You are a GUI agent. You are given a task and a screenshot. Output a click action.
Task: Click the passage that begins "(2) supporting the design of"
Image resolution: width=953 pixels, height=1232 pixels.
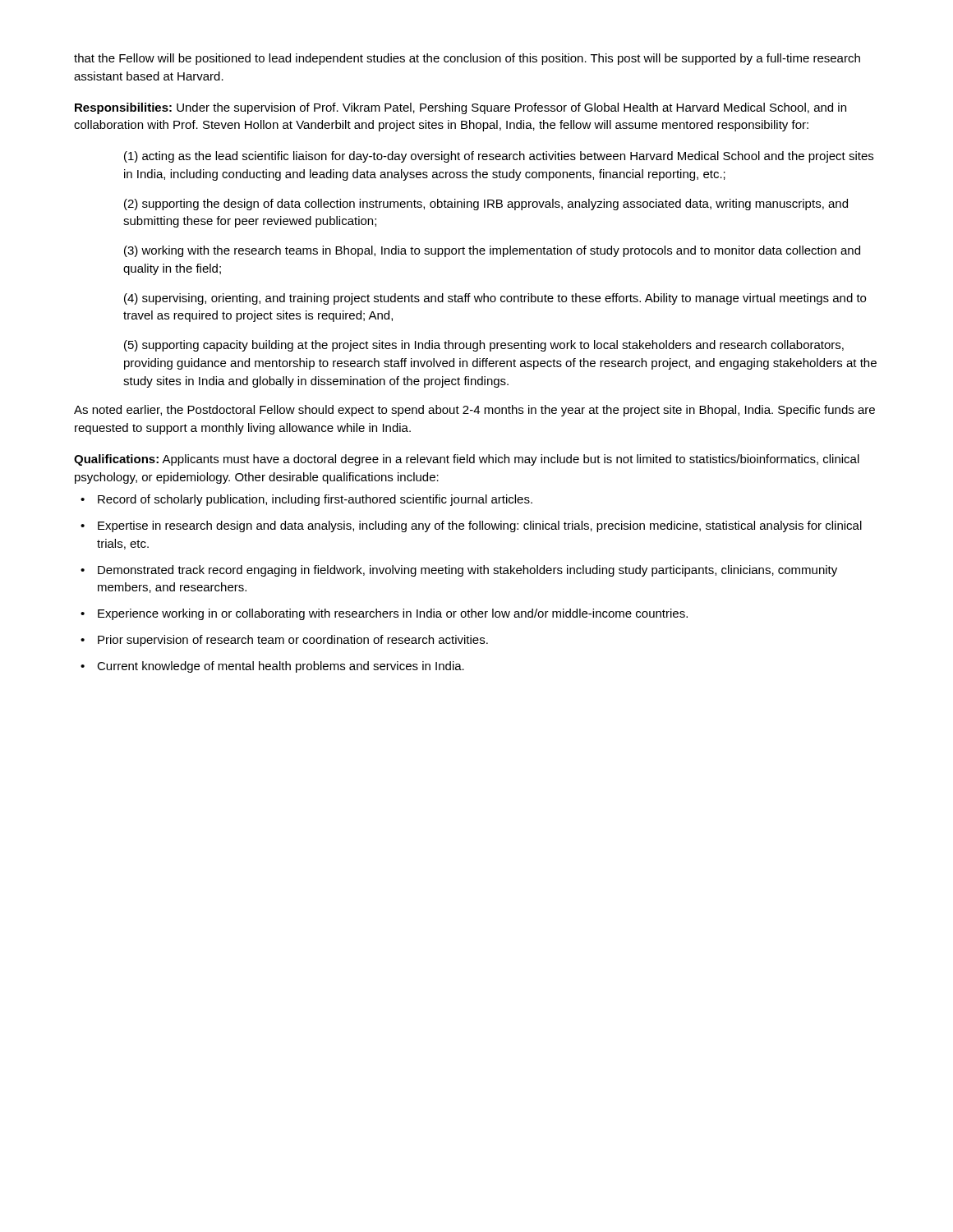[x=486, y=212]
